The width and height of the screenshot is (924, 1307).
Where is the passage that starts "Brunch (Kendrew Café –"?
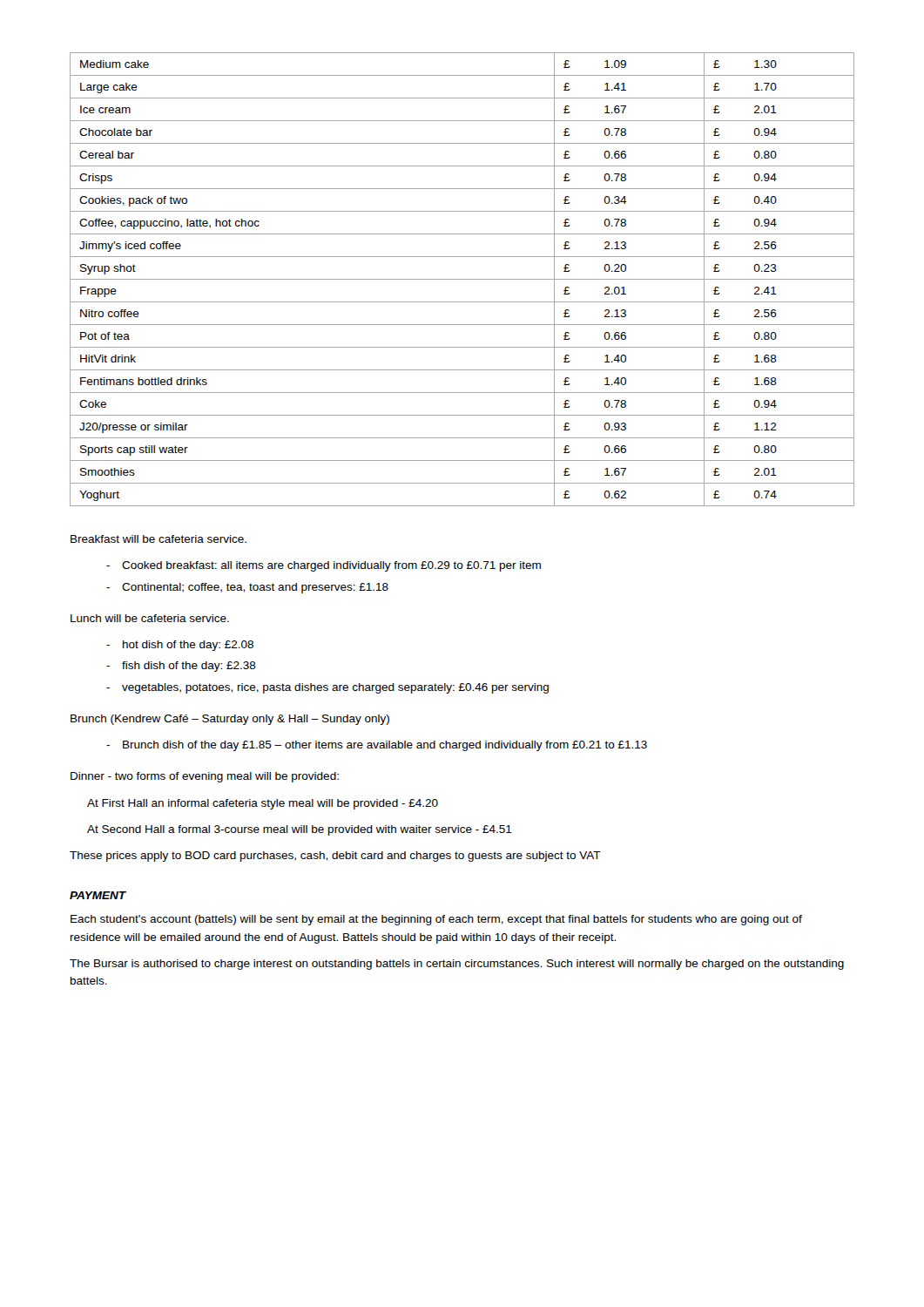pos(230,718)
